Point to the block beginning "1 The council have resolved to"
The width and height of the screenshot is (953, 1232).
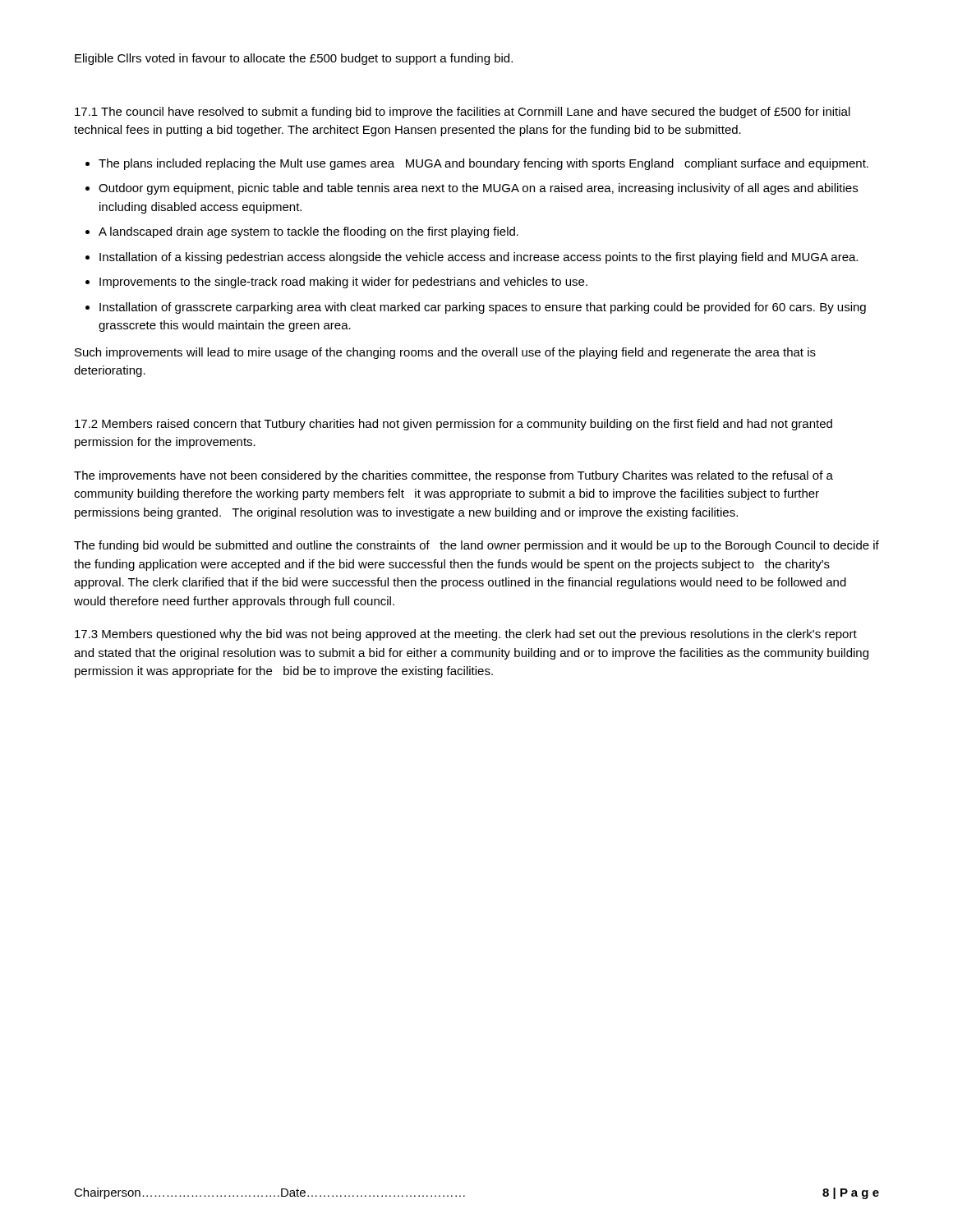[x=462, y=120]
